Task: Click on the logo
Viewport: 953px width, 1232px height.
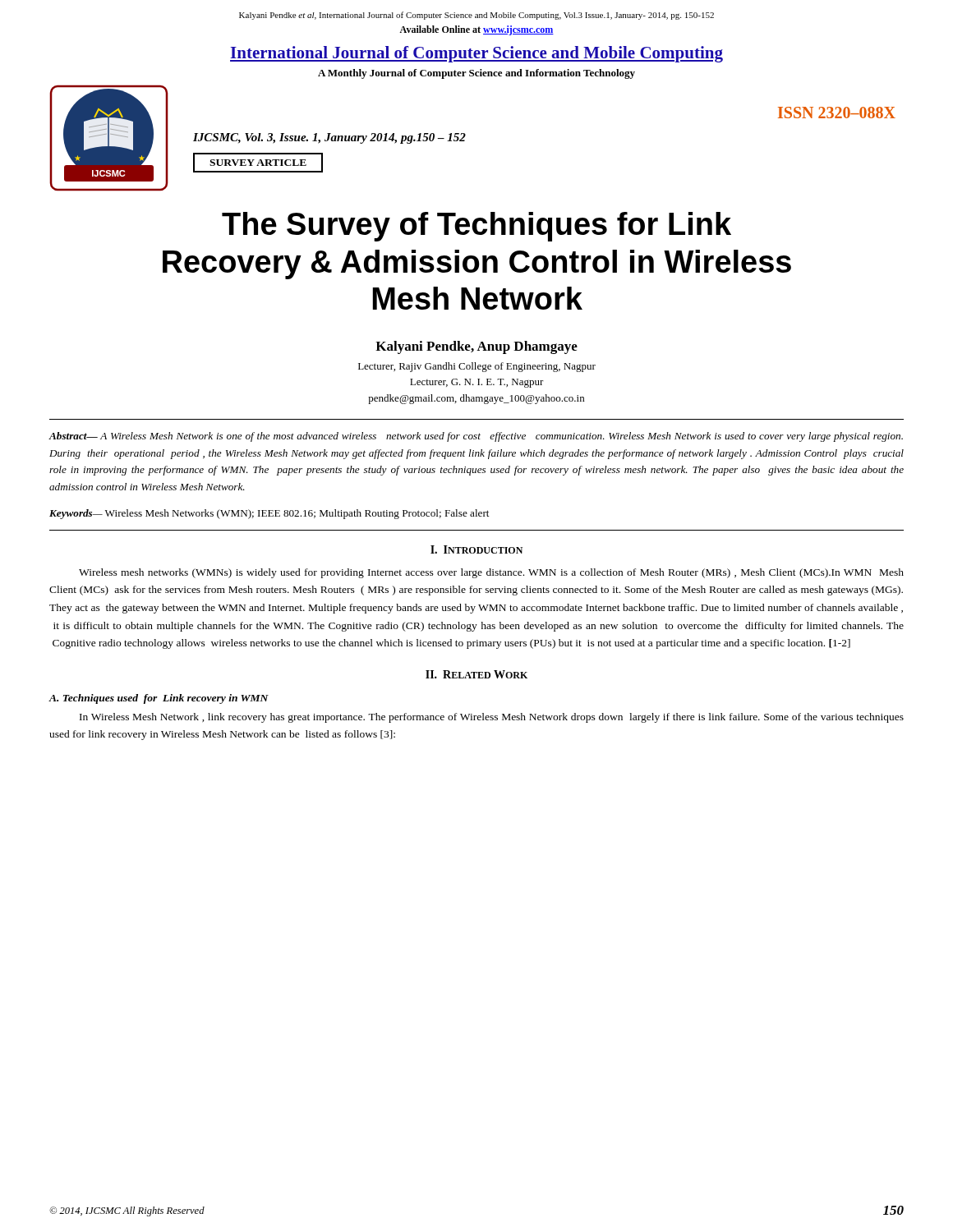Action: (113, 138)
